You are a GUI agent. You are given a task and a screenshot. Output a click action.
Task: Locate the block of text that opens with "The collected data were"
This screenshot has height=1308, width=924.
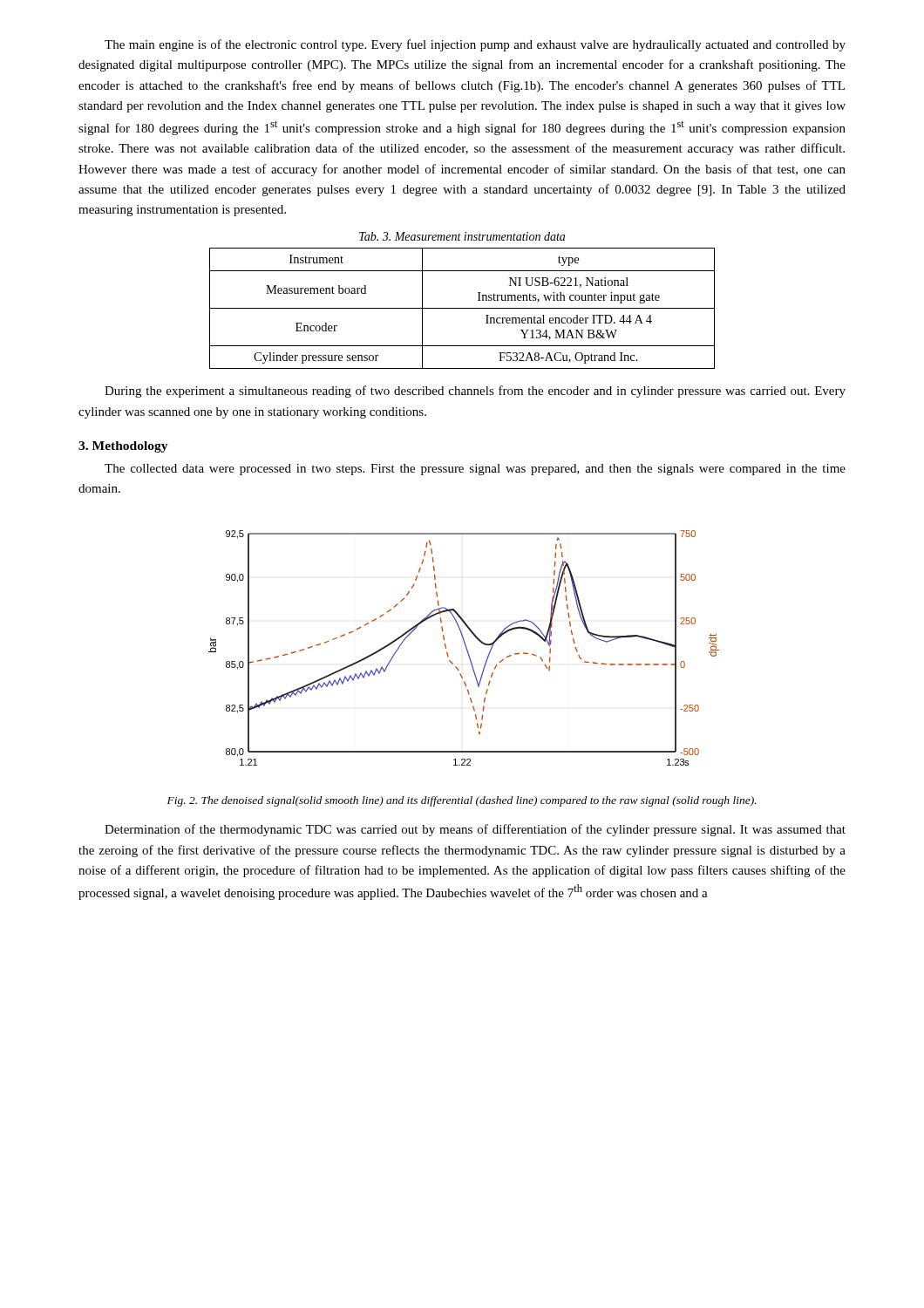(462, 479)
